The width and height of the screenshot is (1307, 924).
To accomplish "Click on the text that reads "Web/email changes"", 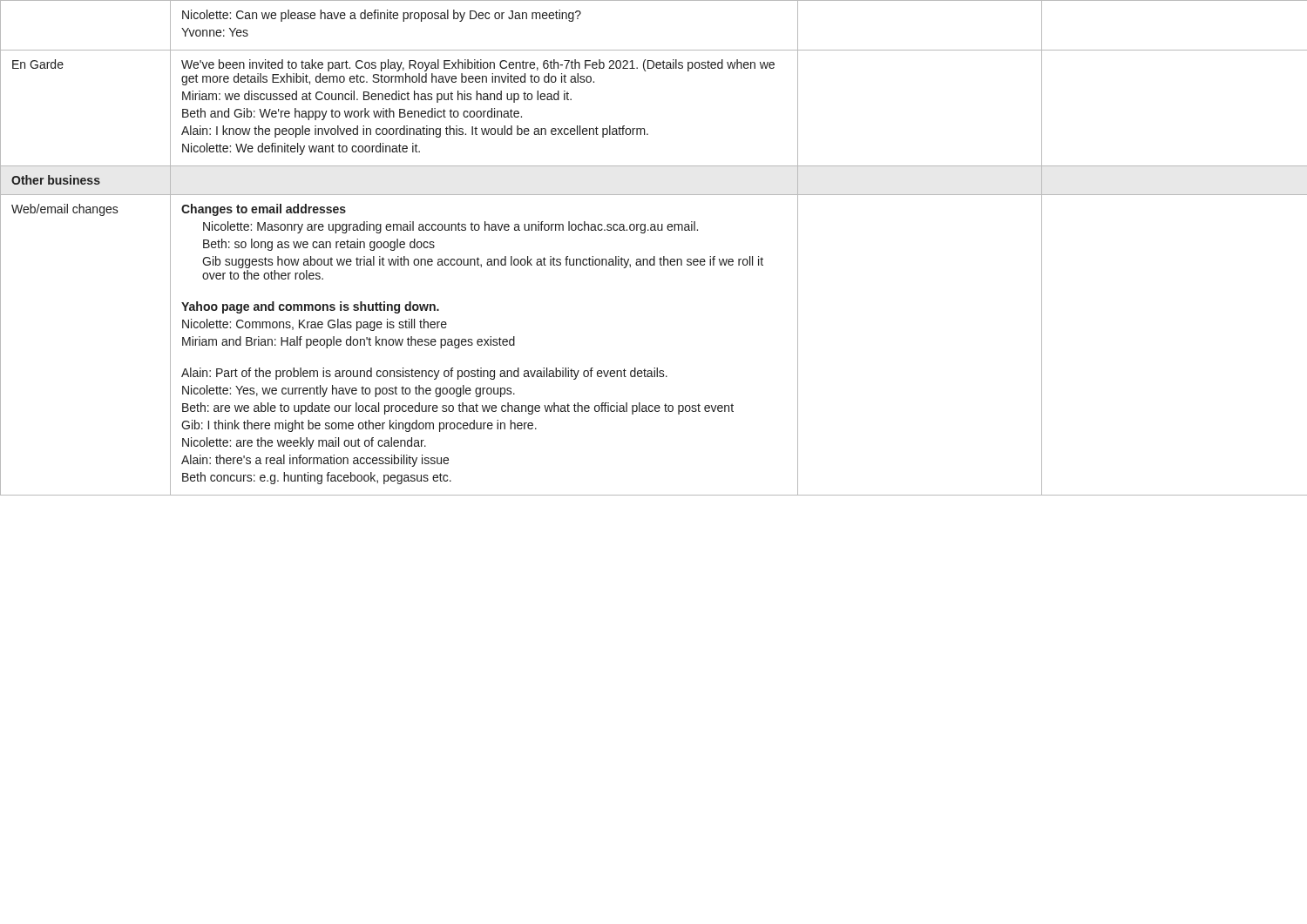I will point(65,209).
